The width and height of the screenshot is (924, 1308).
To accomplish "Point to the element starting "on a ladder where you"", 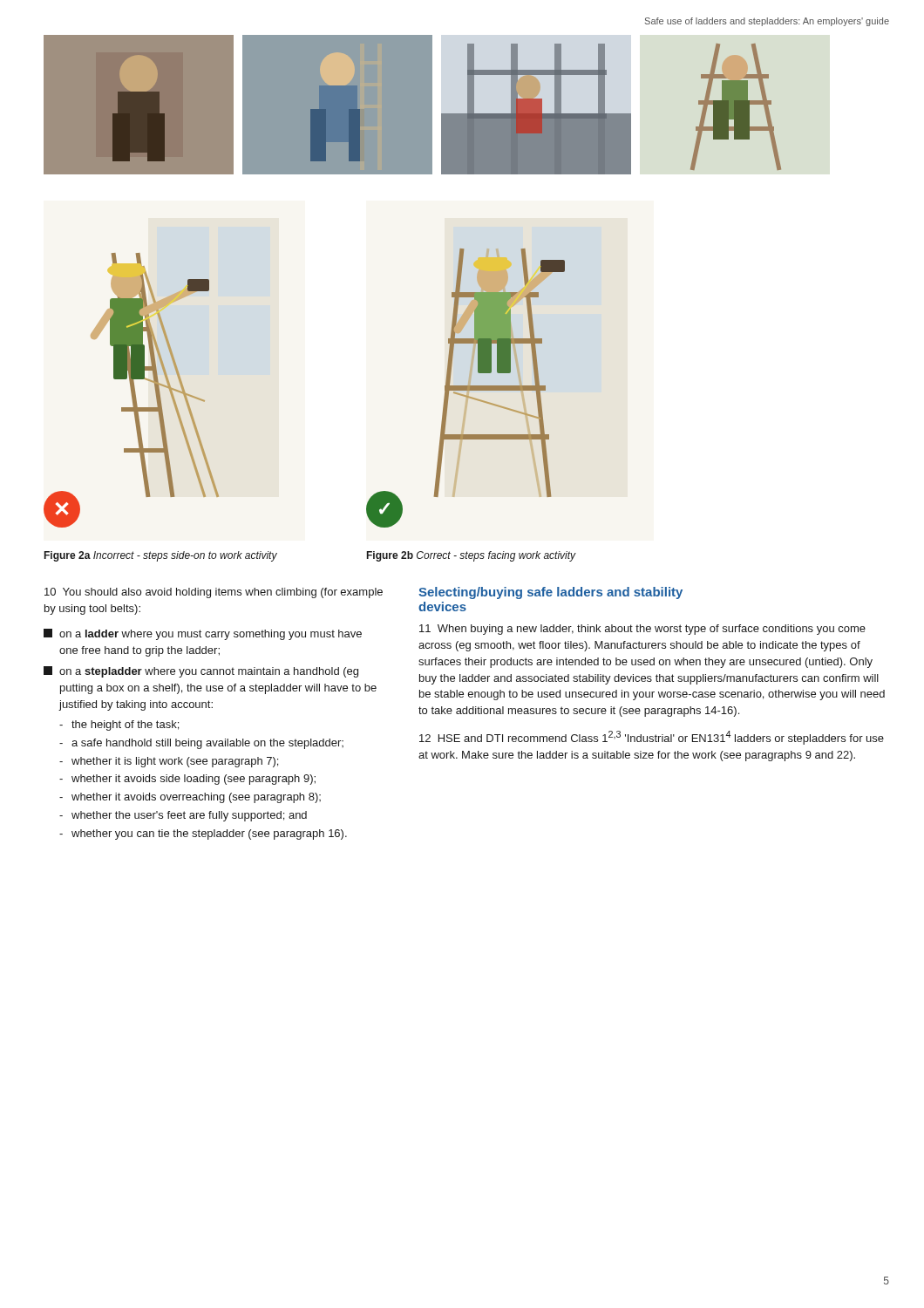I will click(x=214, y=642).
